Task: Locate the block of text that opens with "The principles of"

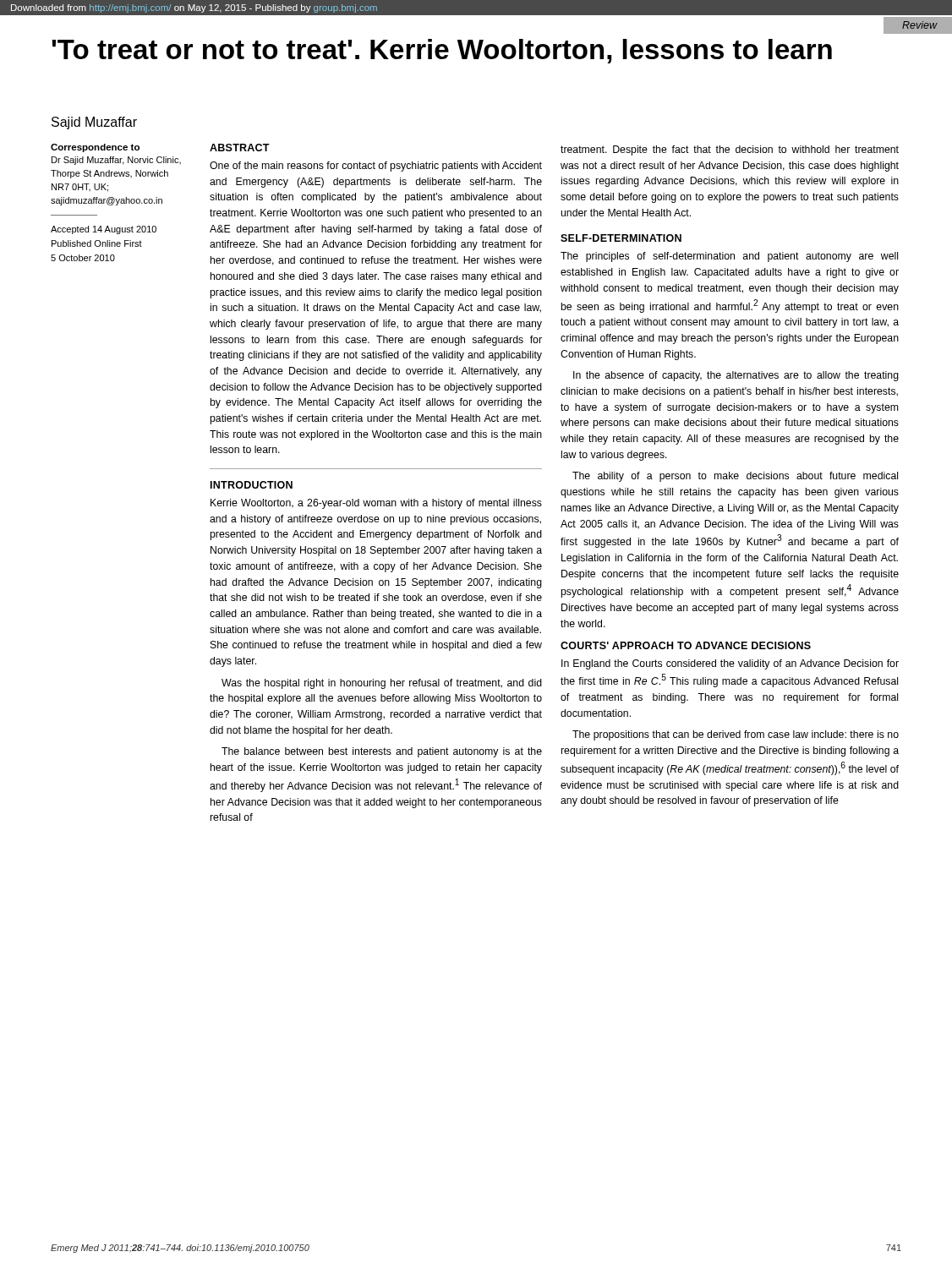Action: pos(730,440)
